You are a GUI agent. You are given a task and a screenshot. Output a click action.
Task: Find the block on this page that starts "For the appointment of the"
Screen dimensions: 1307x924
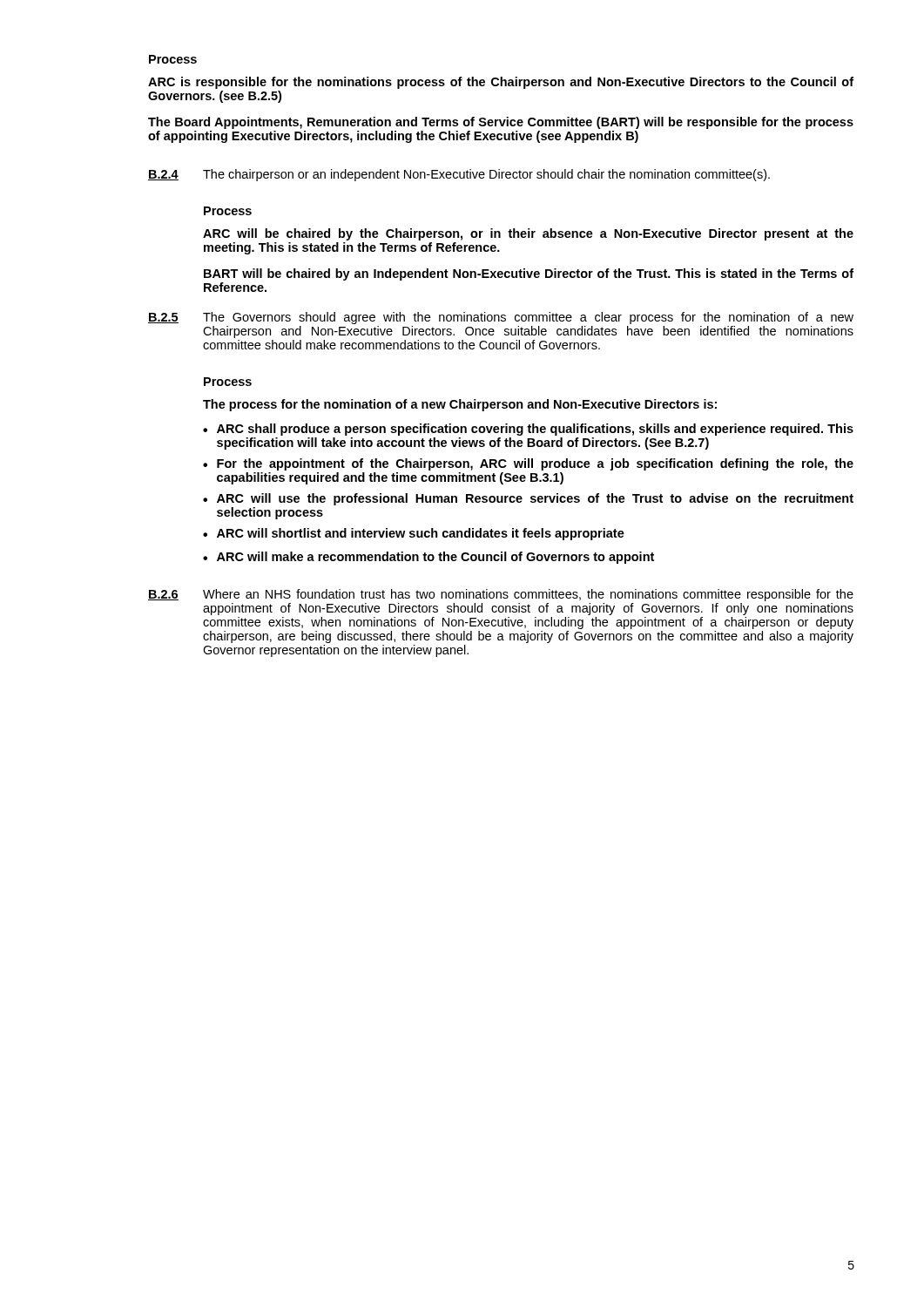click(535, 471)
